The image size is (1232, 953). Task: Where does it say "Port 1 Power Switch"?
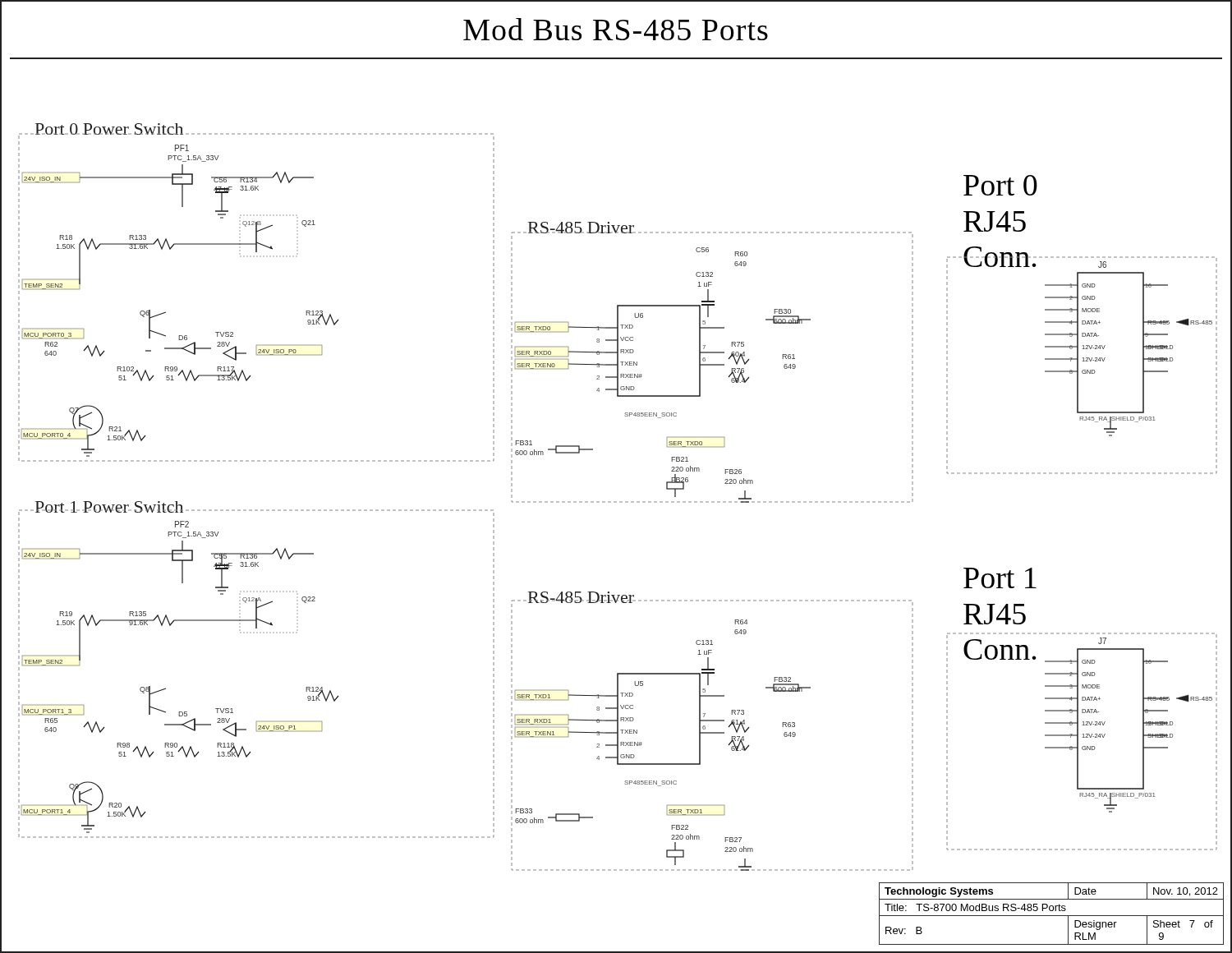[x=109, y=506]
